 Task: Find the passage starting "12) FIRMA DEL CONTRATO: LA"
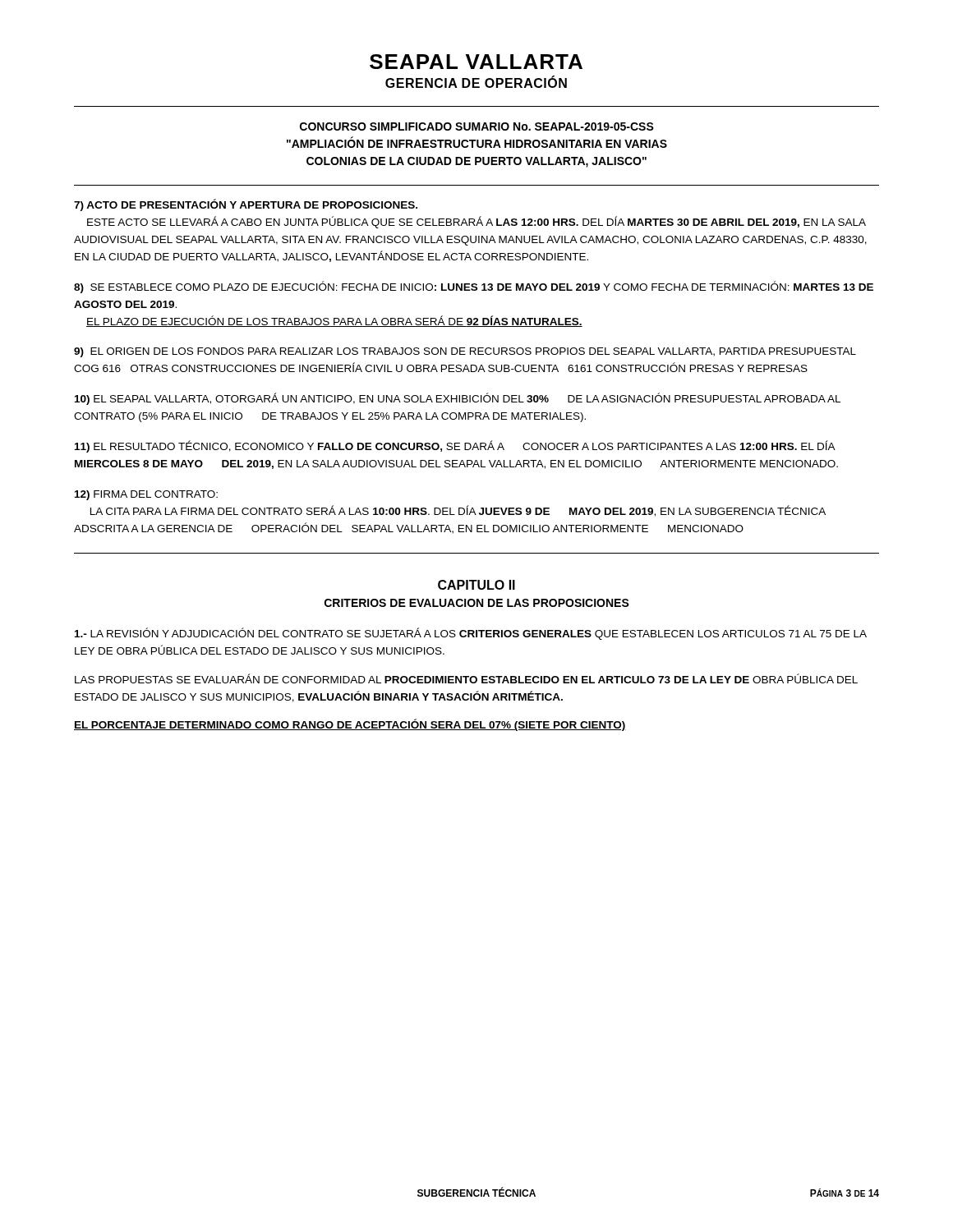click(450, 511)
